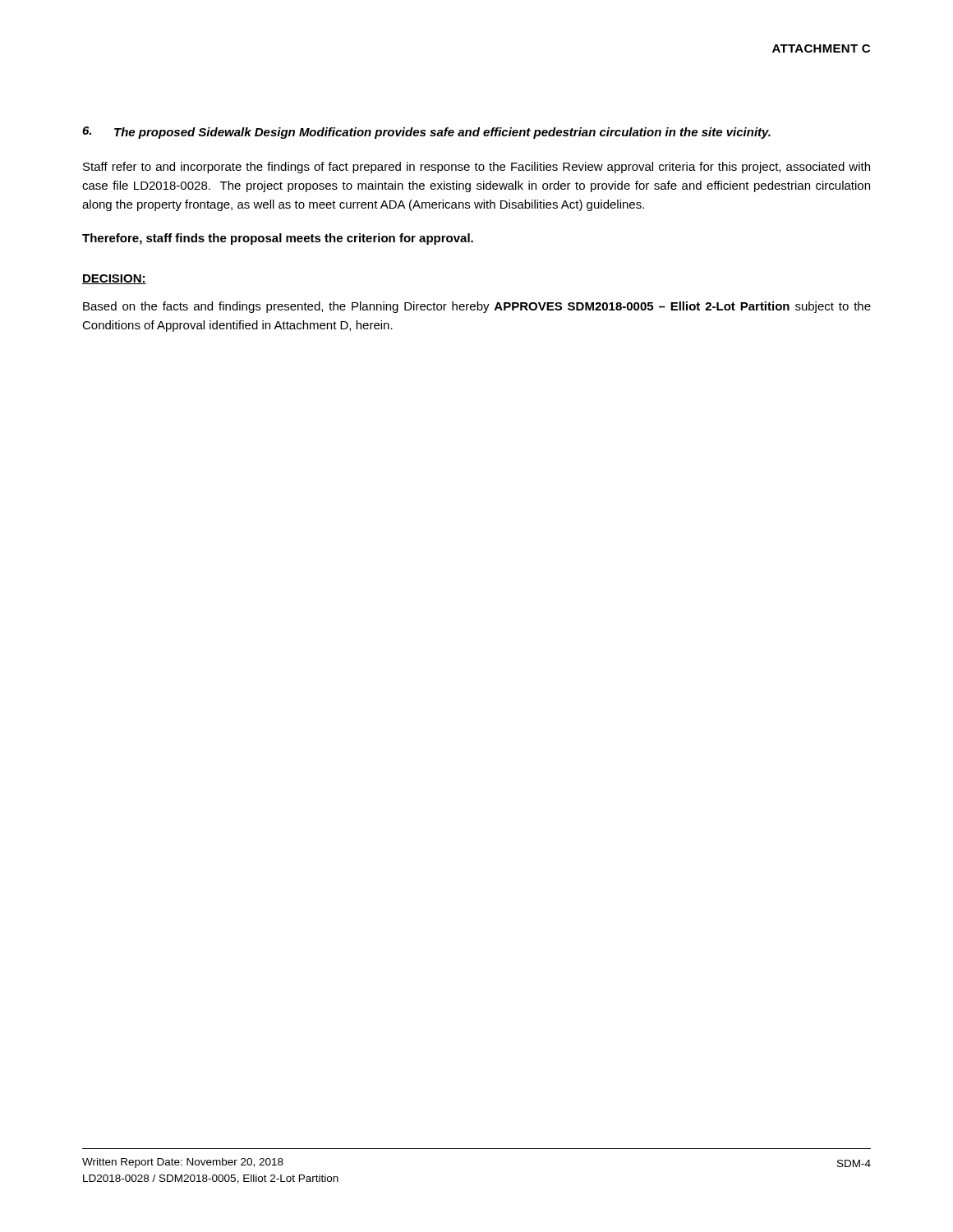Viewport: 953px width, 1232px height.
Task: Point to the block starting "Based on the facts and"
Action: tap(476, 315)
